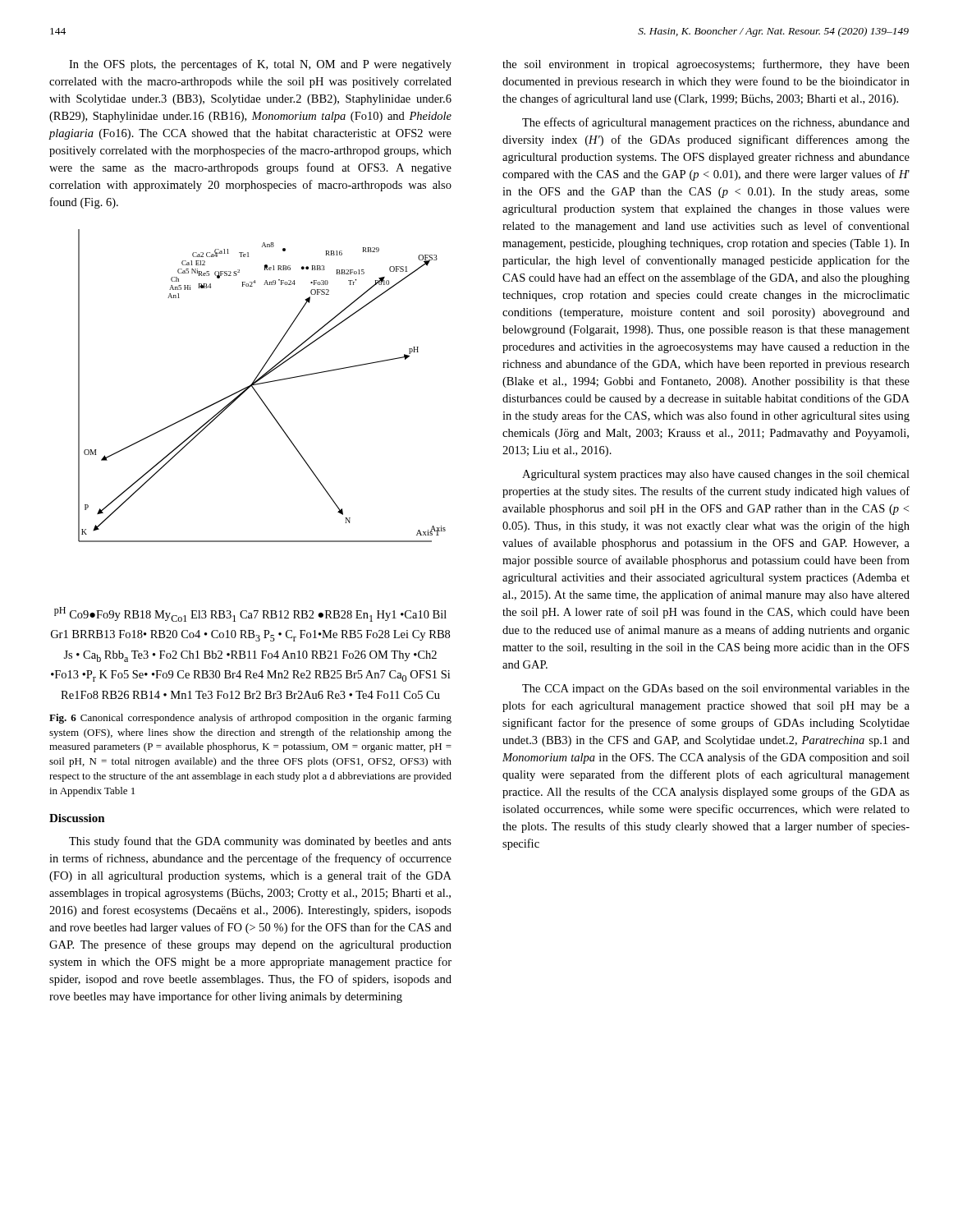Locate the passage starting "In the OFS plots, the percentages of K,"

pos(250,133)
